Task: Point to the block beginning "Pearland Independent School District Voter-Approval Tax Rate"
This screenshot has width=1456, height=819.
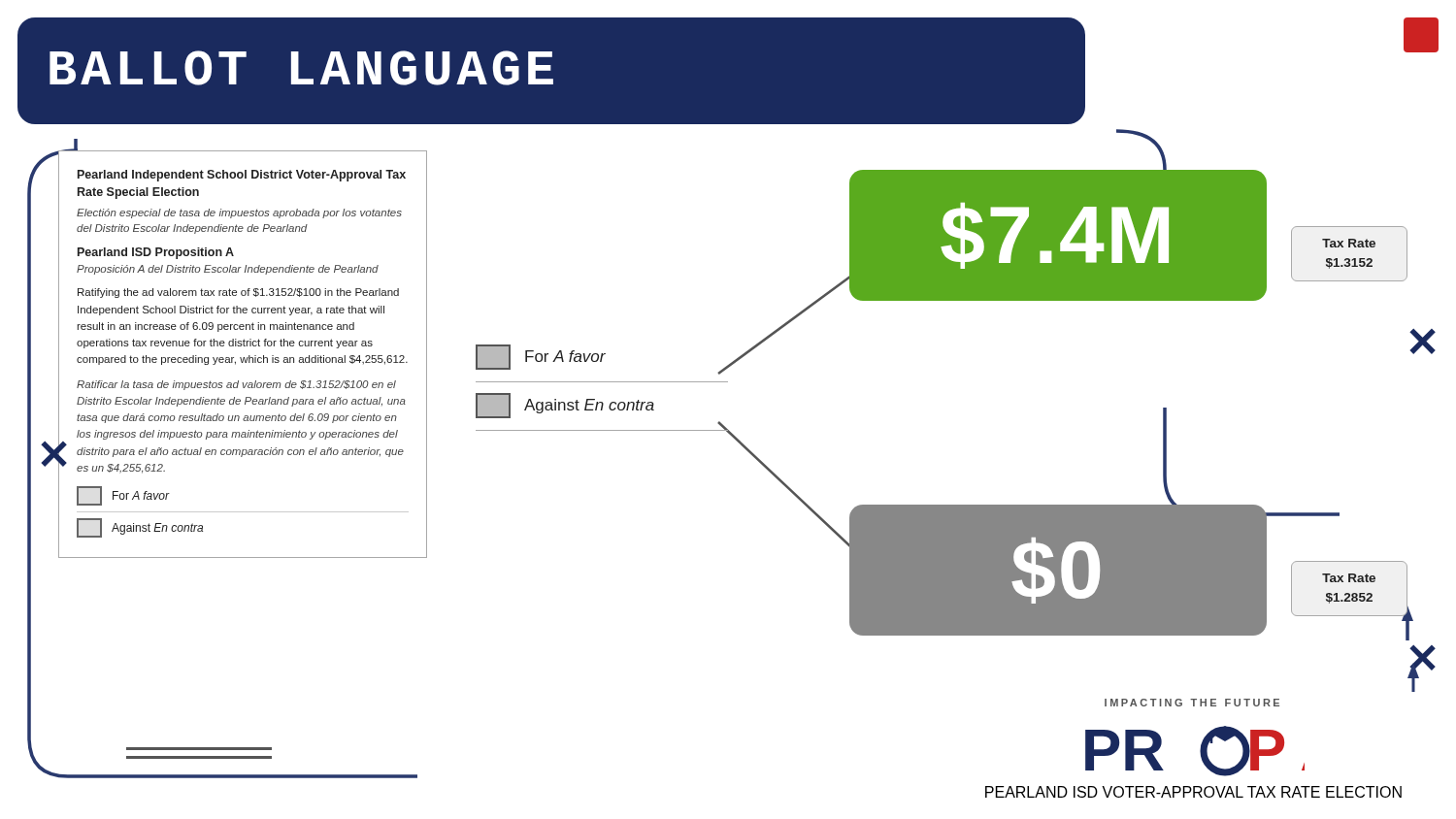Action: point(243,352)
